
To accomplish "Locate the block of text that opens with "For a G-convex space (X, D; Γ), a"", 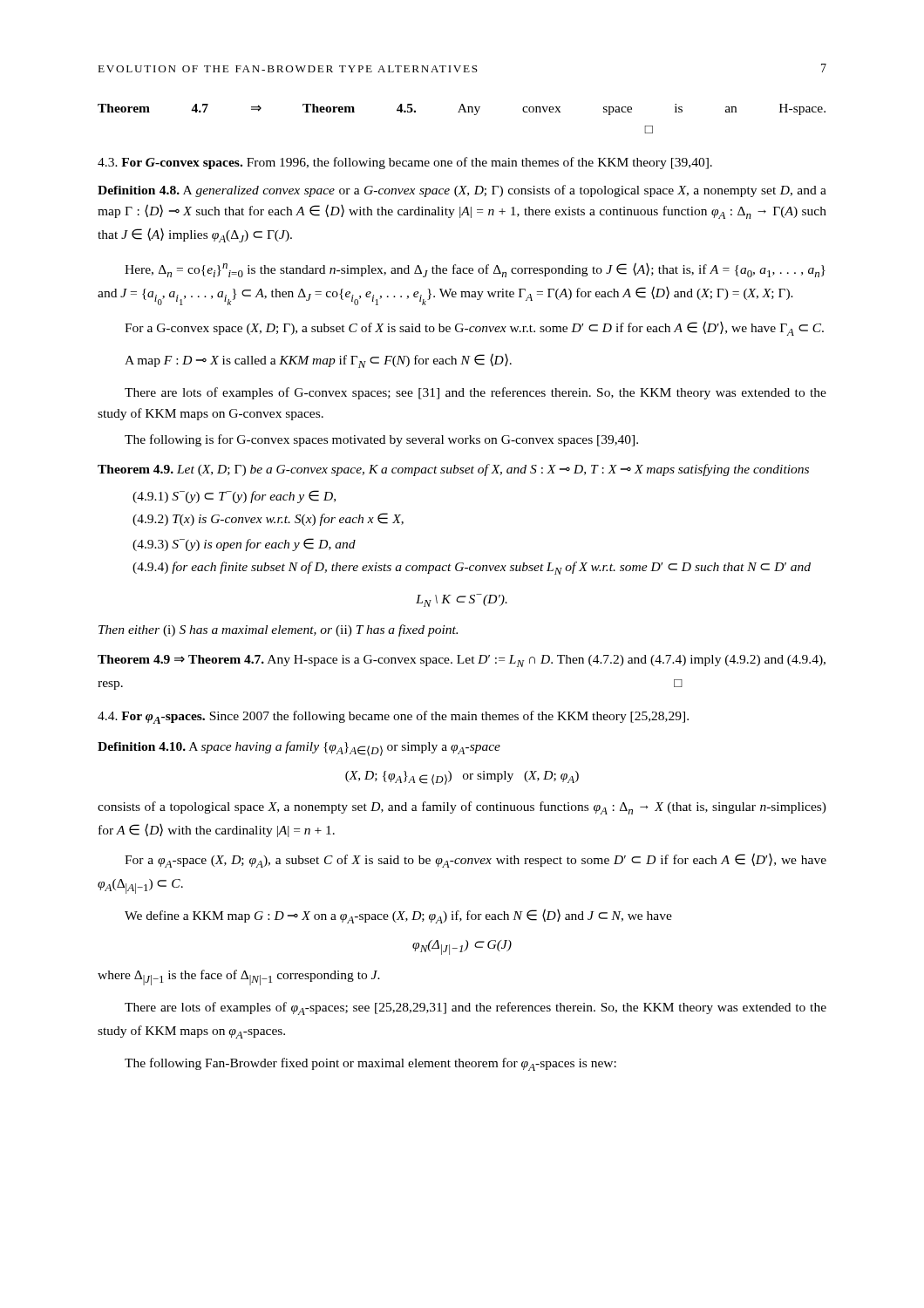I will (475, 329).
